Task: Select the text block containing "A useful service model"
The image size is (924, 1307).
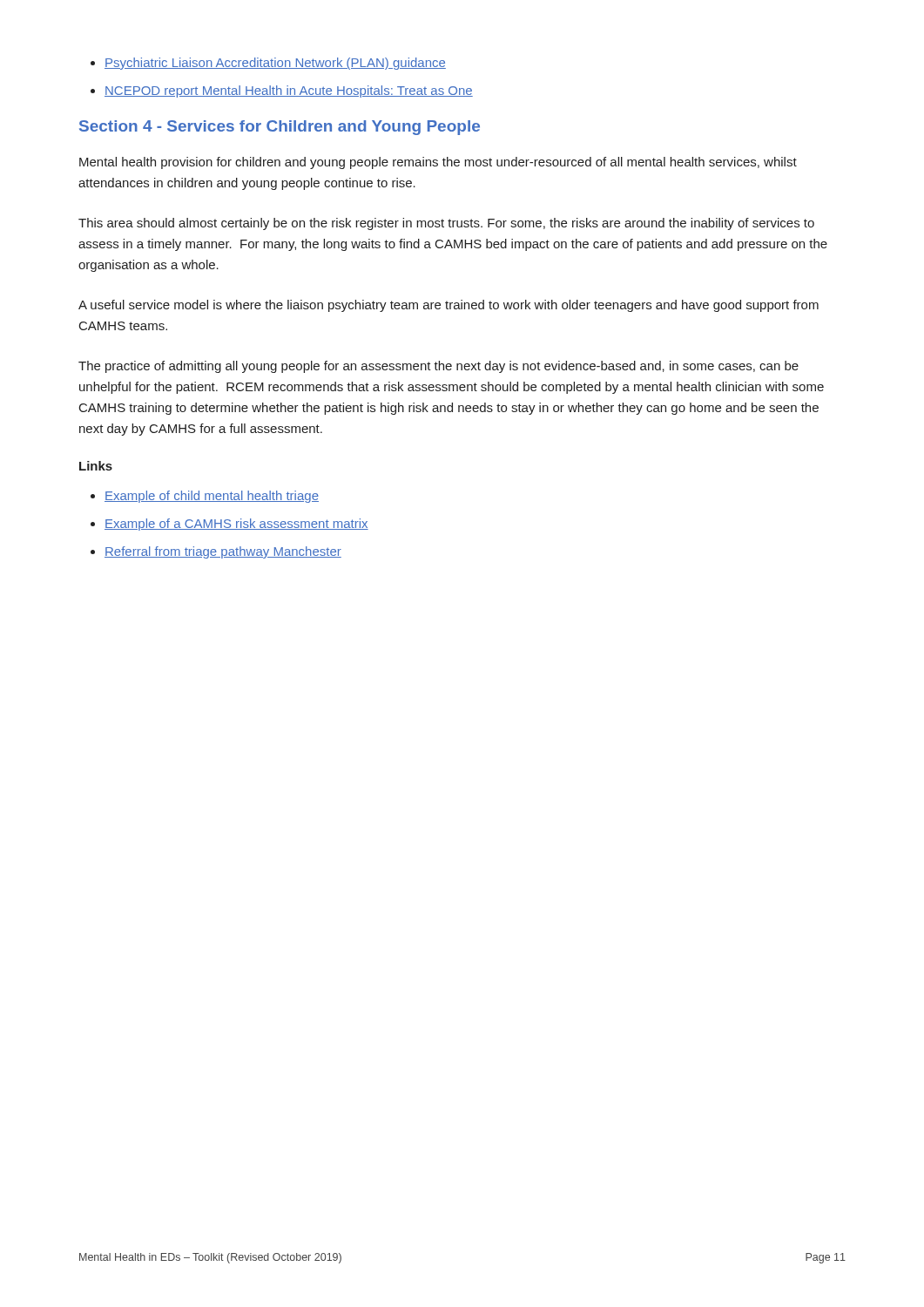Action: [449, 315]
